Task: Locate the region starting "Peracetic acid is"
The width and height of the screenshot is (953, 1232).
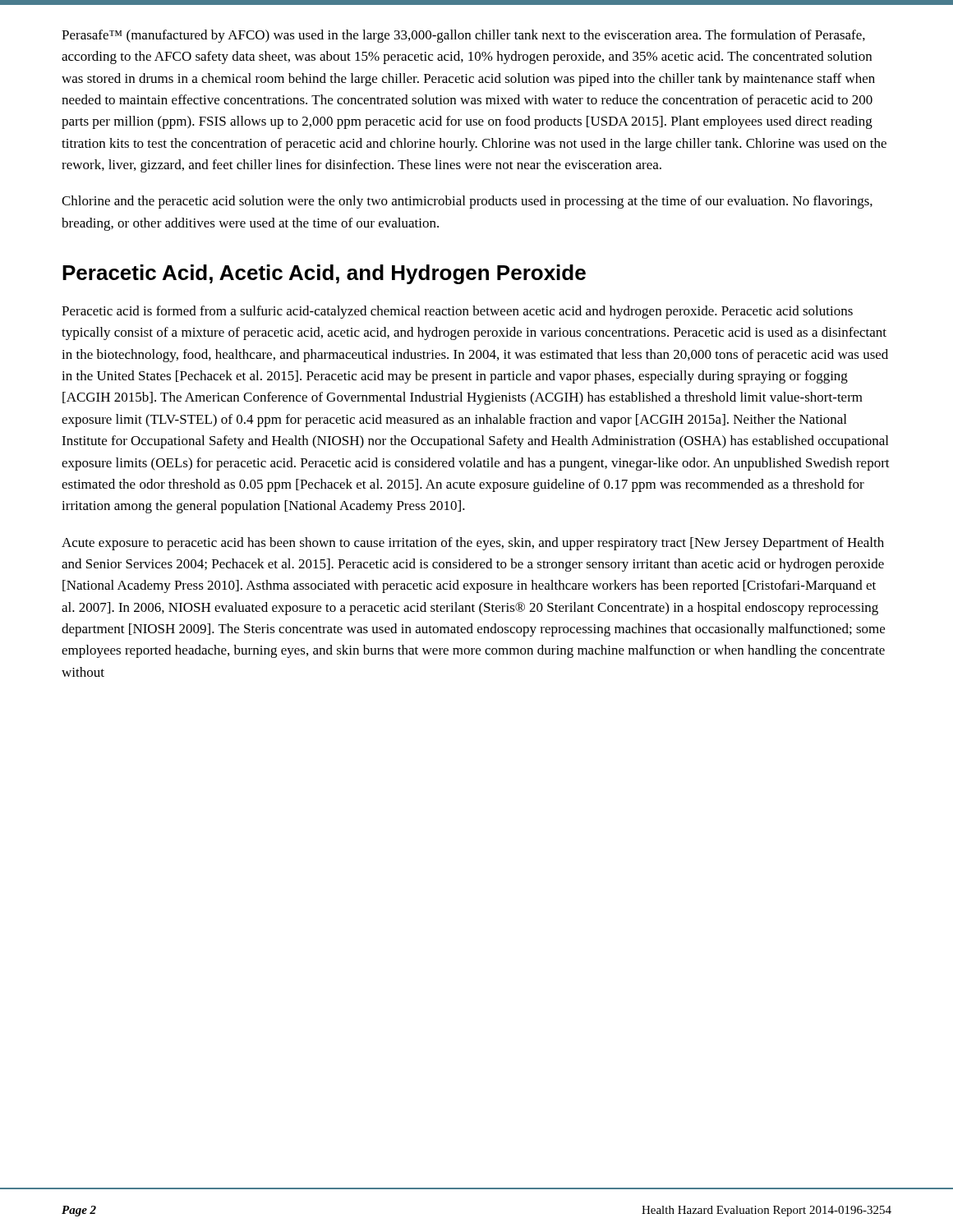Action: pyautogui.click(x=475, y=408)
